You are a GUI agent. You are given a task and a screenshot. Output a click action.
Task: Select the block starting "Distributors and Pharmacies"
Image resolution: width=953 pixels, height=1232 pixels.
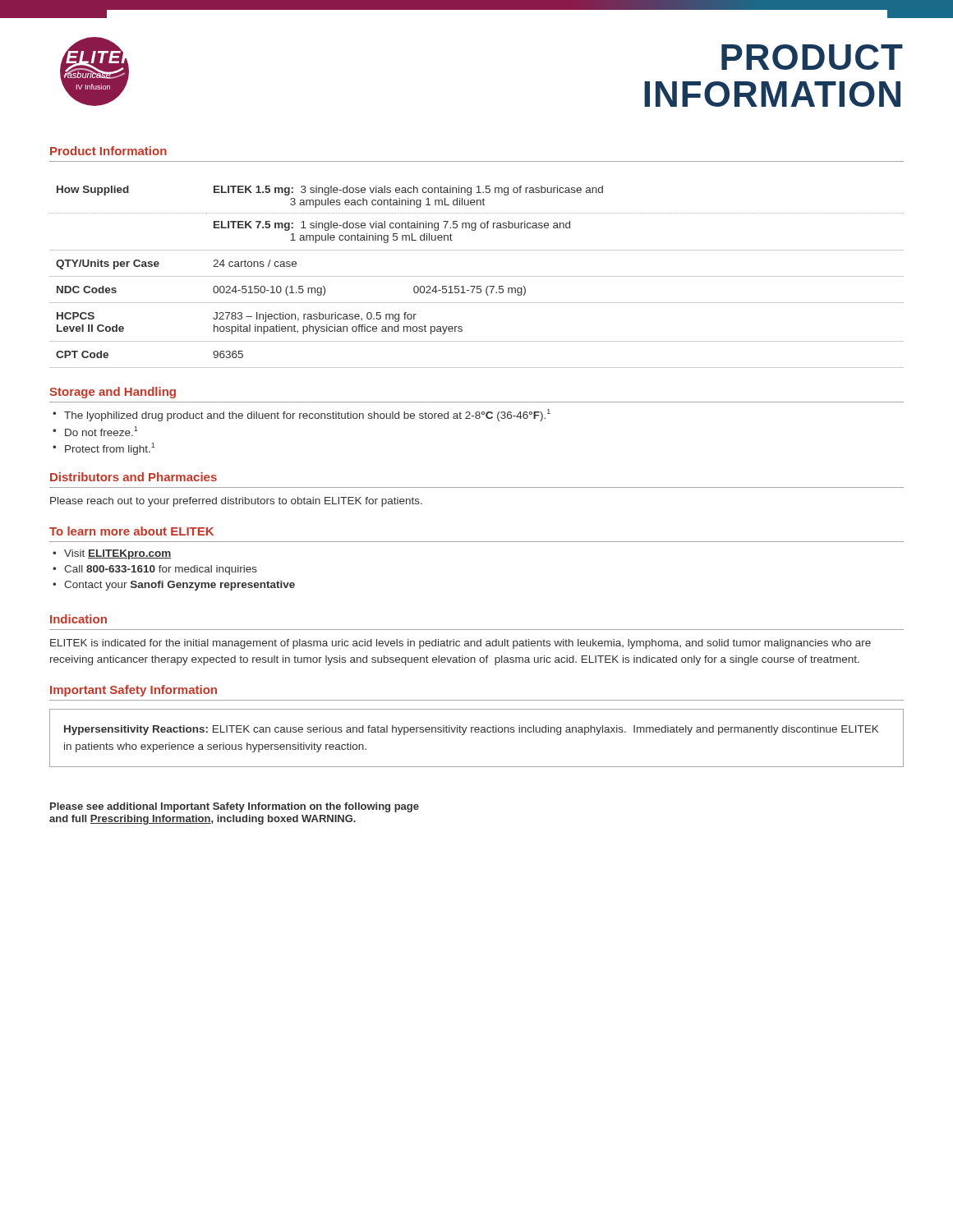pos(476,478)
